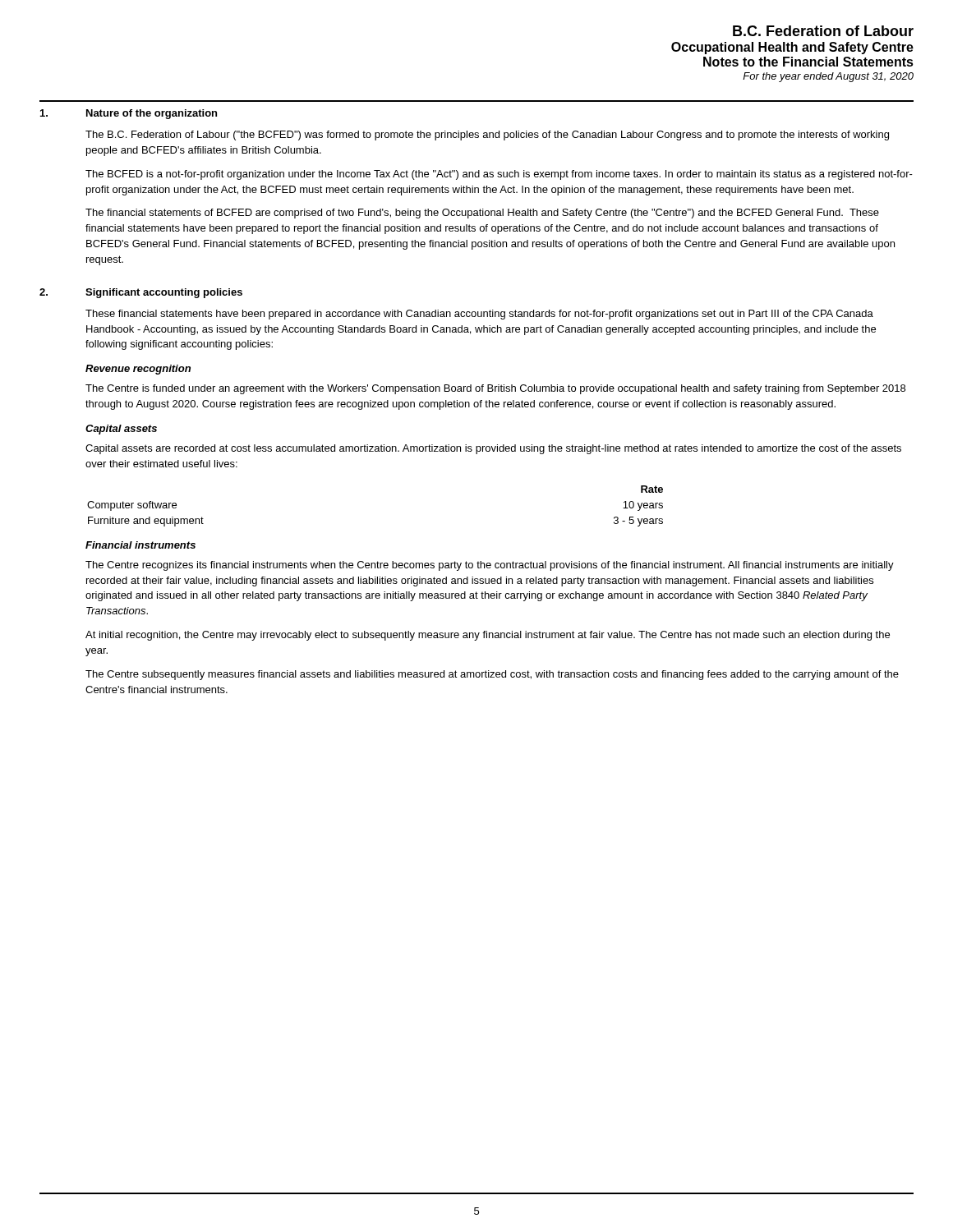
Task: Find the section header that reads "Capital assets"
Action: point(121,428)
